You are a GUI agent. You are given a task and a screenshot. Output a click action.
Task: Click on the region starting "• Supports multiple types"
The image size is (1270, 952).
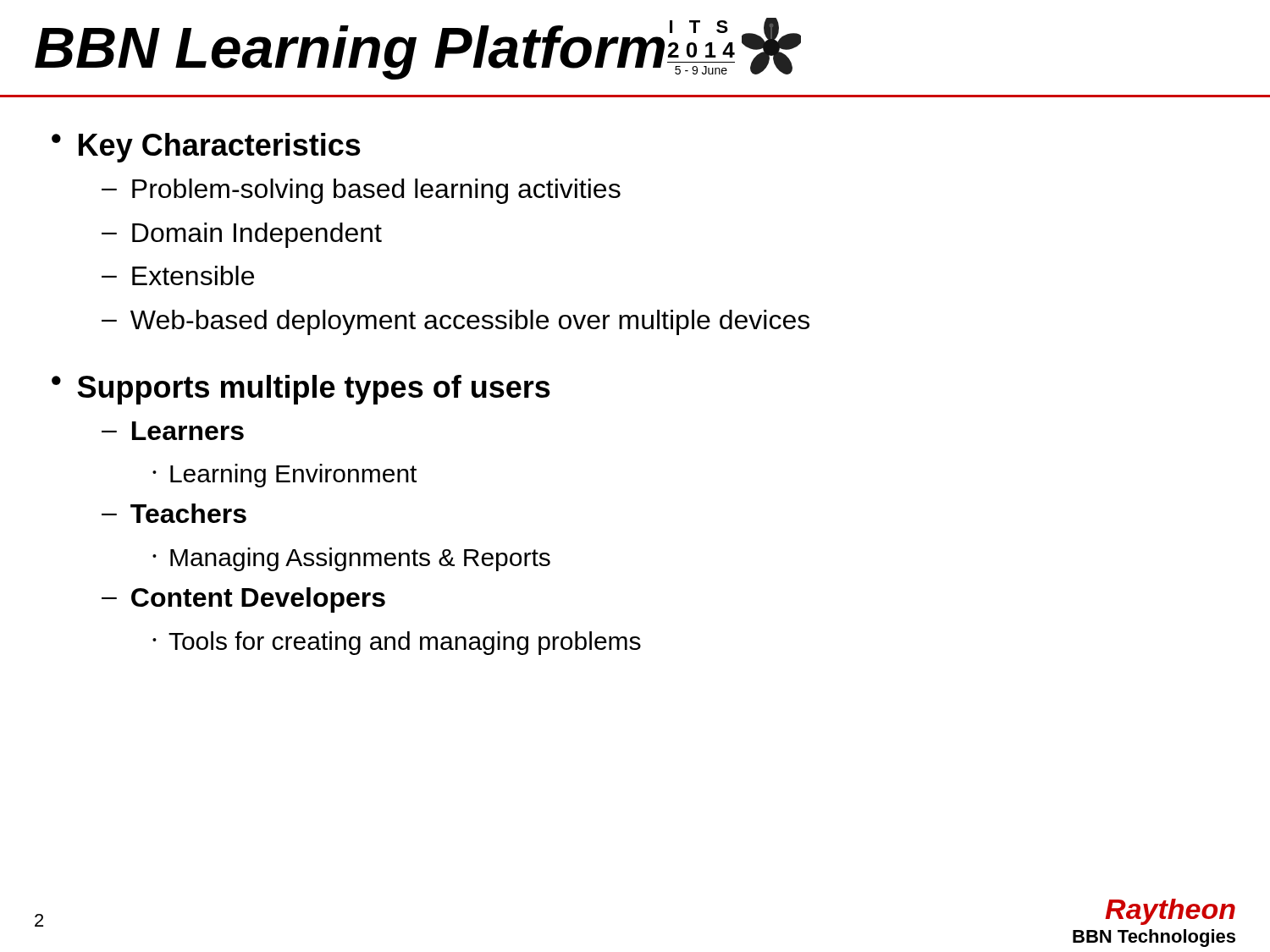(301, 387)
